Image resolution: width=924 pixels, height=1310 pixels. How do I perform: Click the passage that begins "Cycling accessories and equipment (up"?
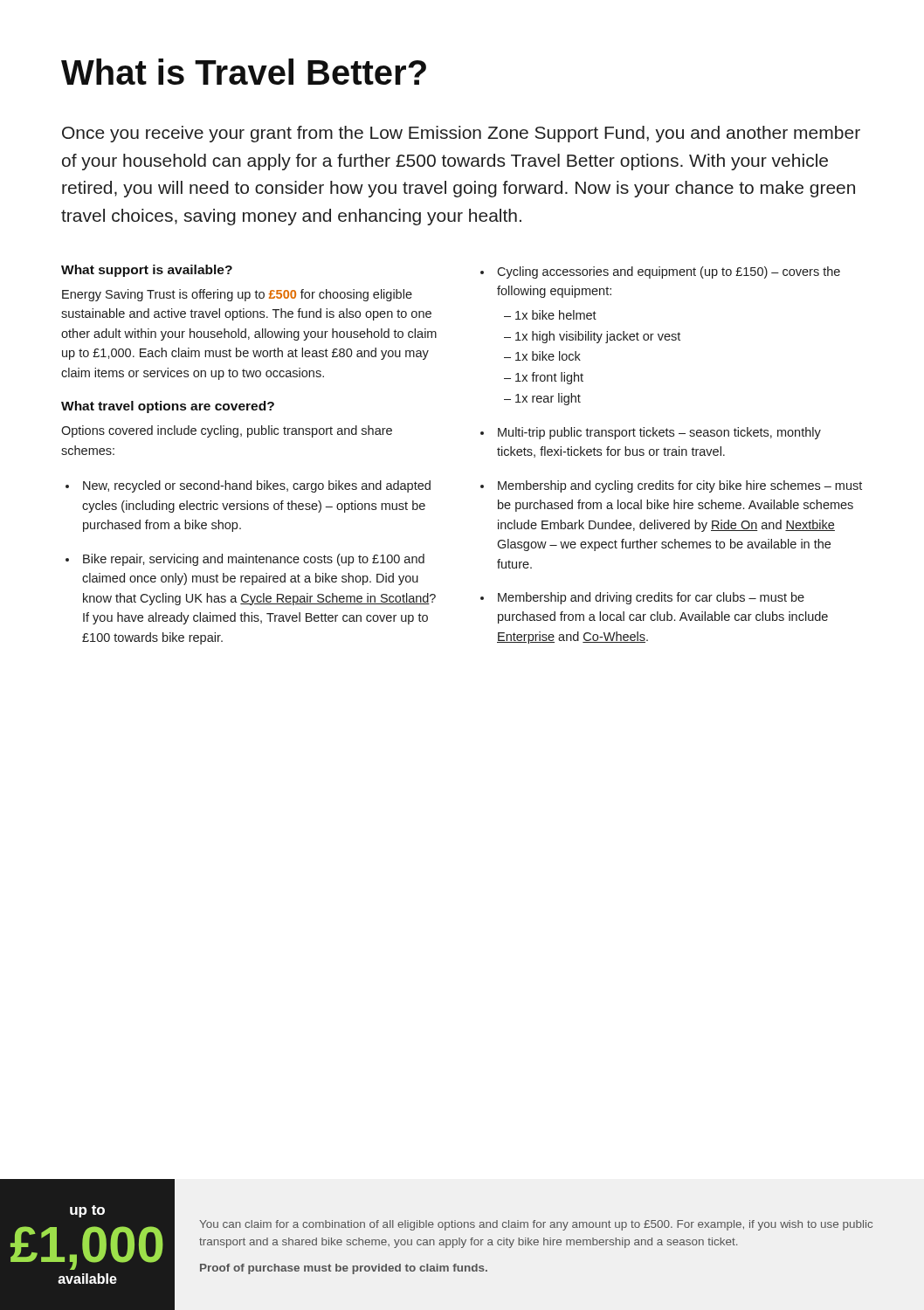tap(680, 337)
